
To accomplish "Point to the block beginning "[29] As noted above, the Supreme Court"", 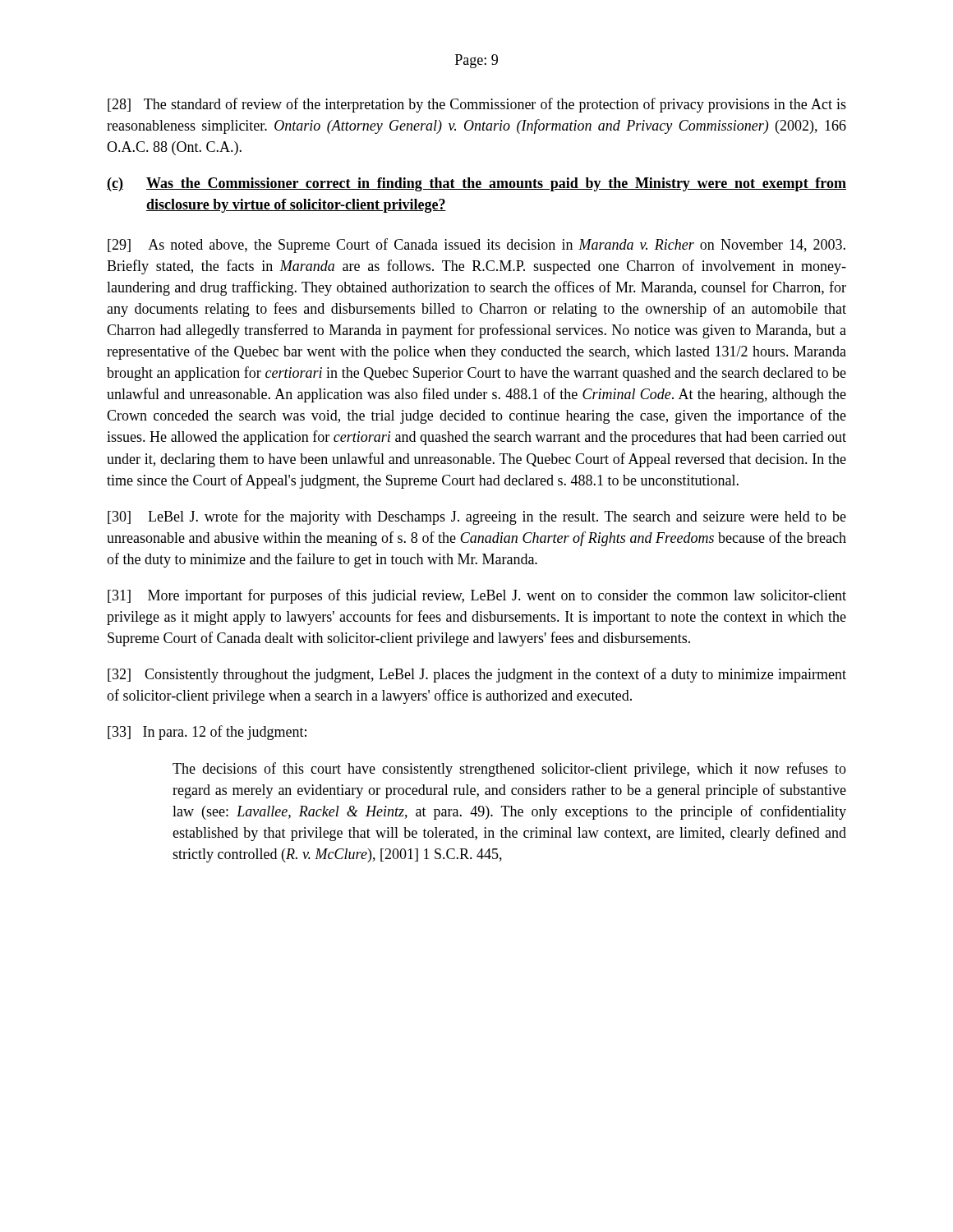I will (x=476, y=362).
